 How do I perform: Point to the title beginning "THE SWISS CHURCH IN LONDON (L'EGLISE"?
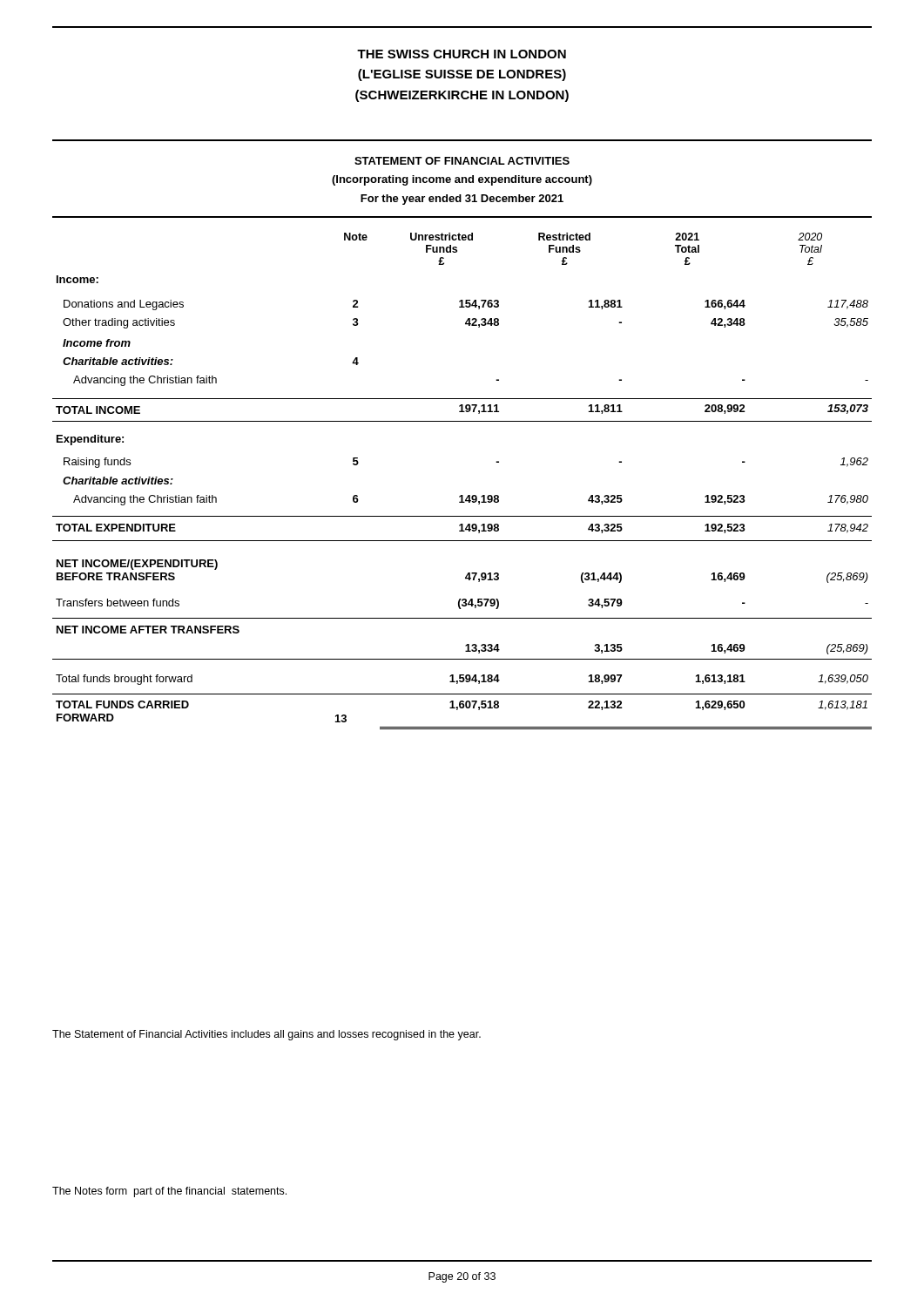coord(462,74)
